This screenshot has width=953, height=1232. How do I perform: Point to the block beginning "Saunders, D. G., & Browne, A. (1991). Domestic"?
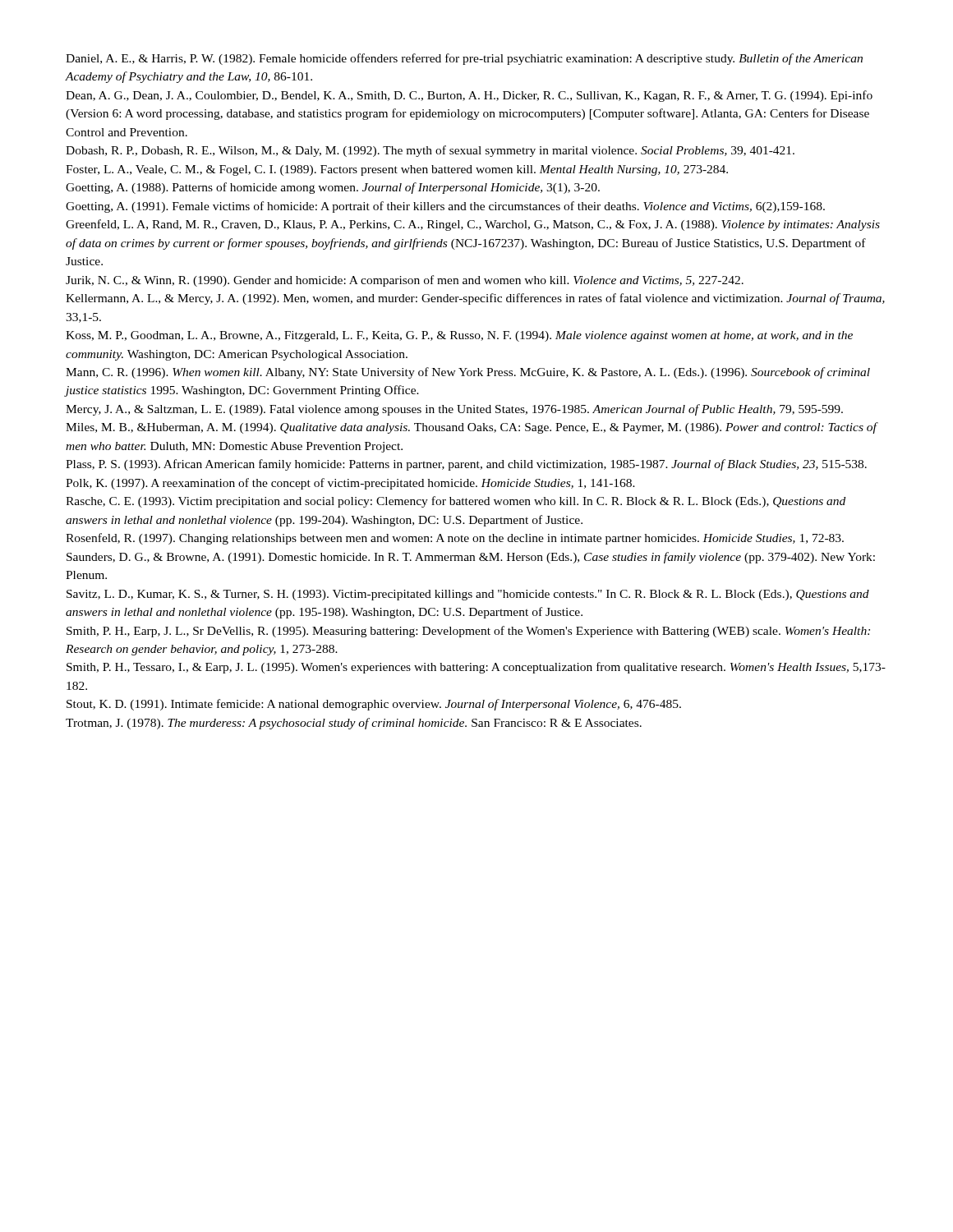pos(471,565)
